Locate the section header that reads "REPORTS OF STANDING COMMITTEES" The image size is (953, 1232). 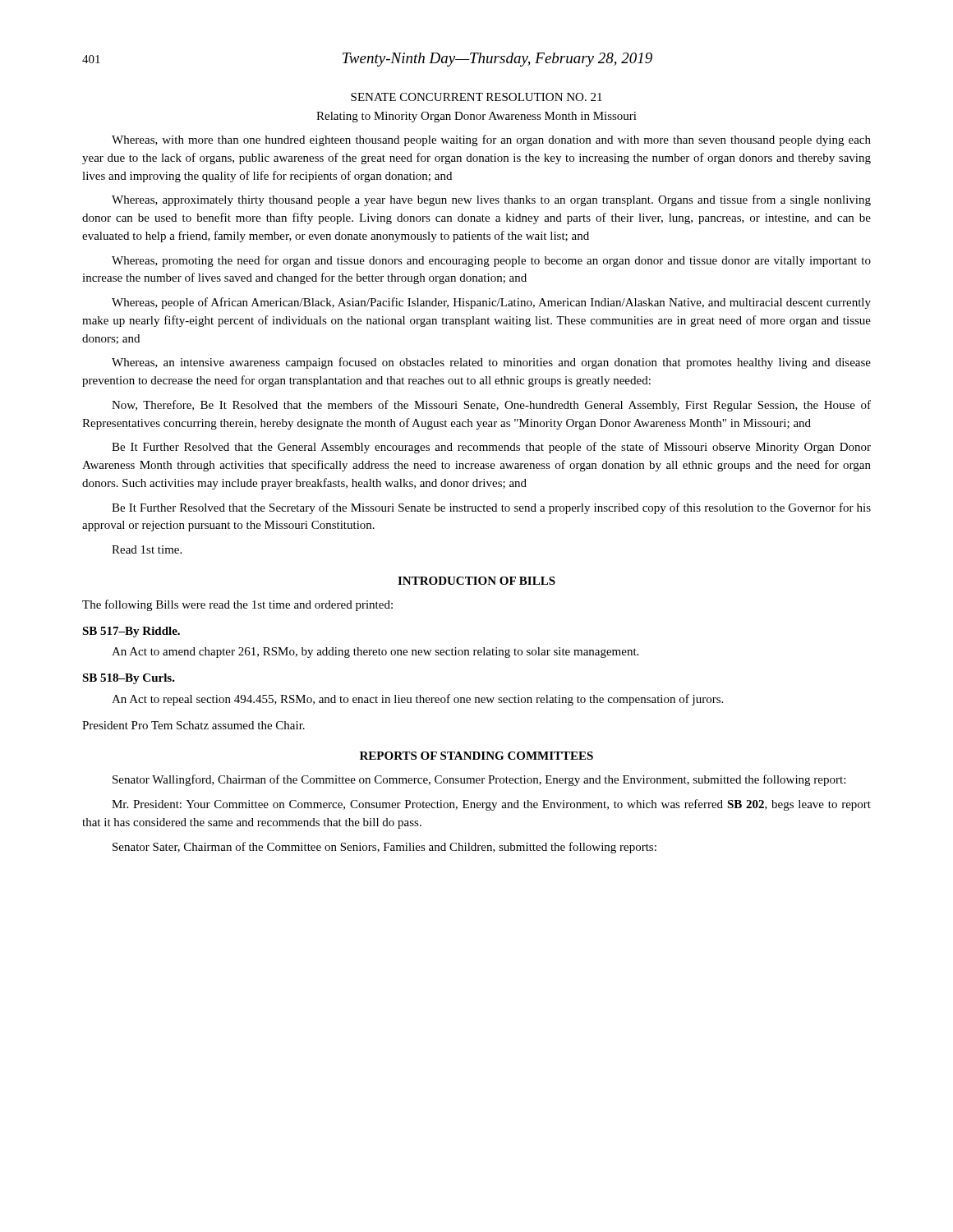pyautogui.click(x=476, y=756)
